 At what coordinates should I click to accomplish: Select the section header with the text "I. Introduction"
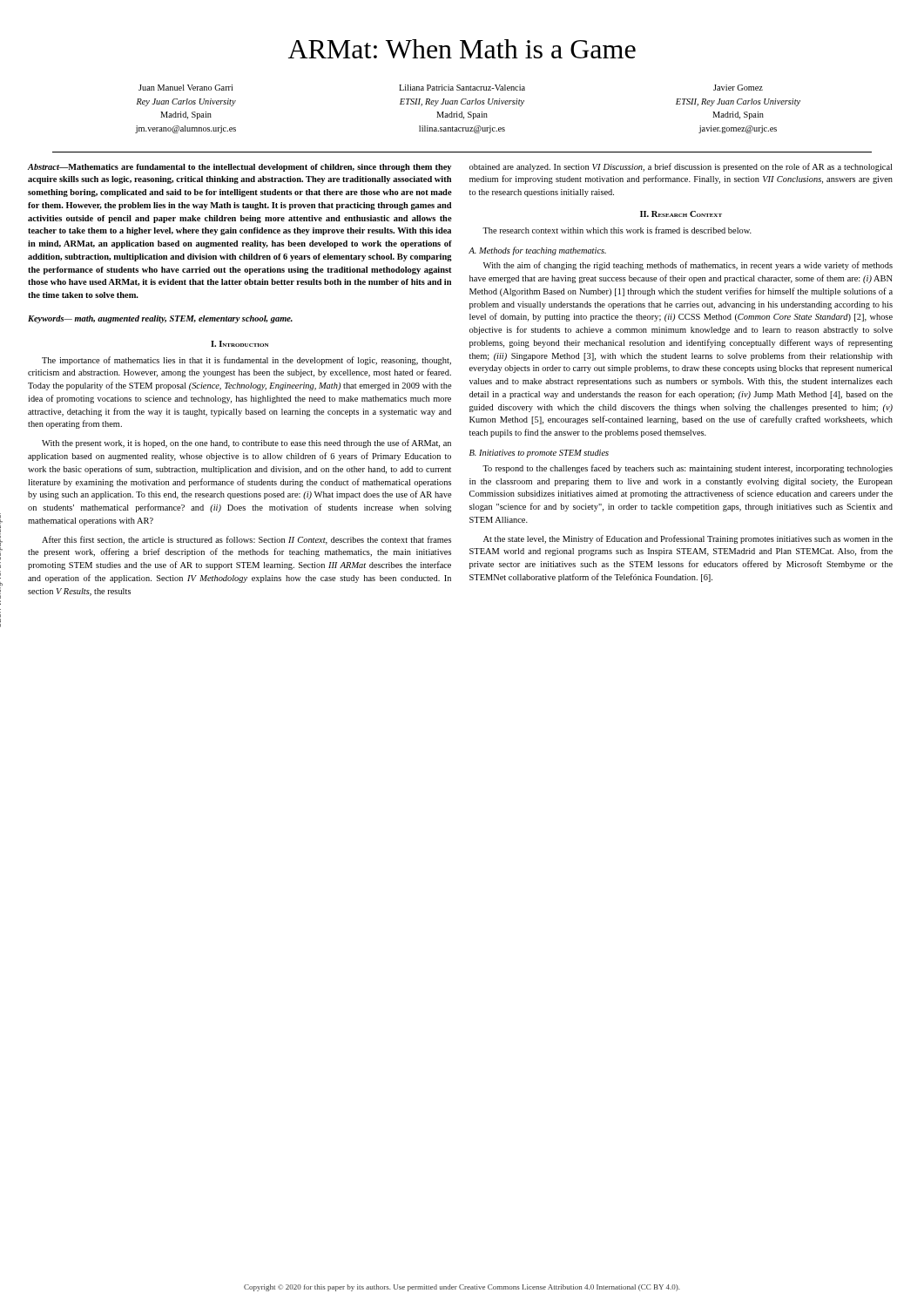tap(240, 344)
